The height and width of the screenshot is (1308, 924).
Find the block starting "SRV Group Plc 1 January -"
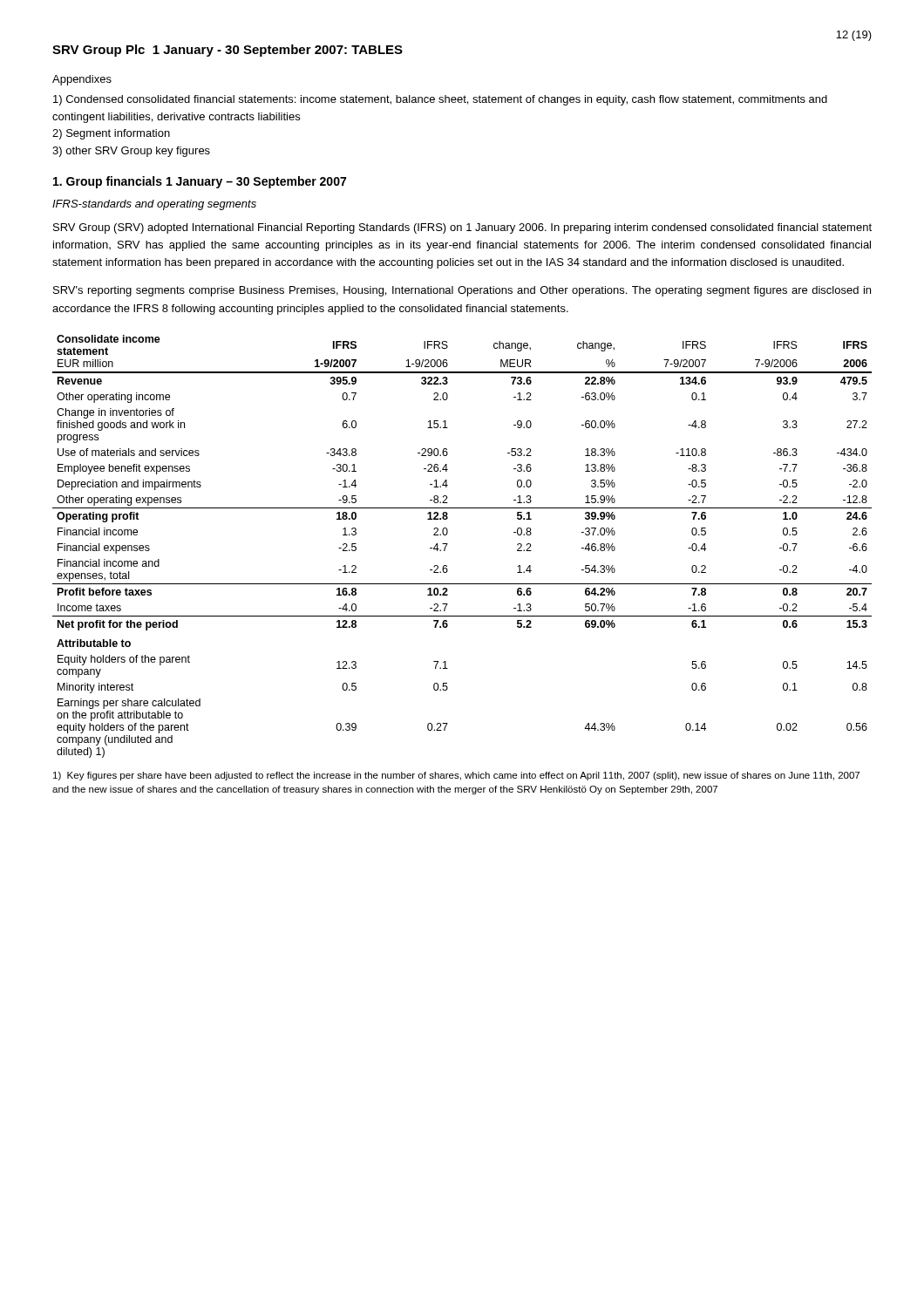pyautogui.click(x=228, y=51)
